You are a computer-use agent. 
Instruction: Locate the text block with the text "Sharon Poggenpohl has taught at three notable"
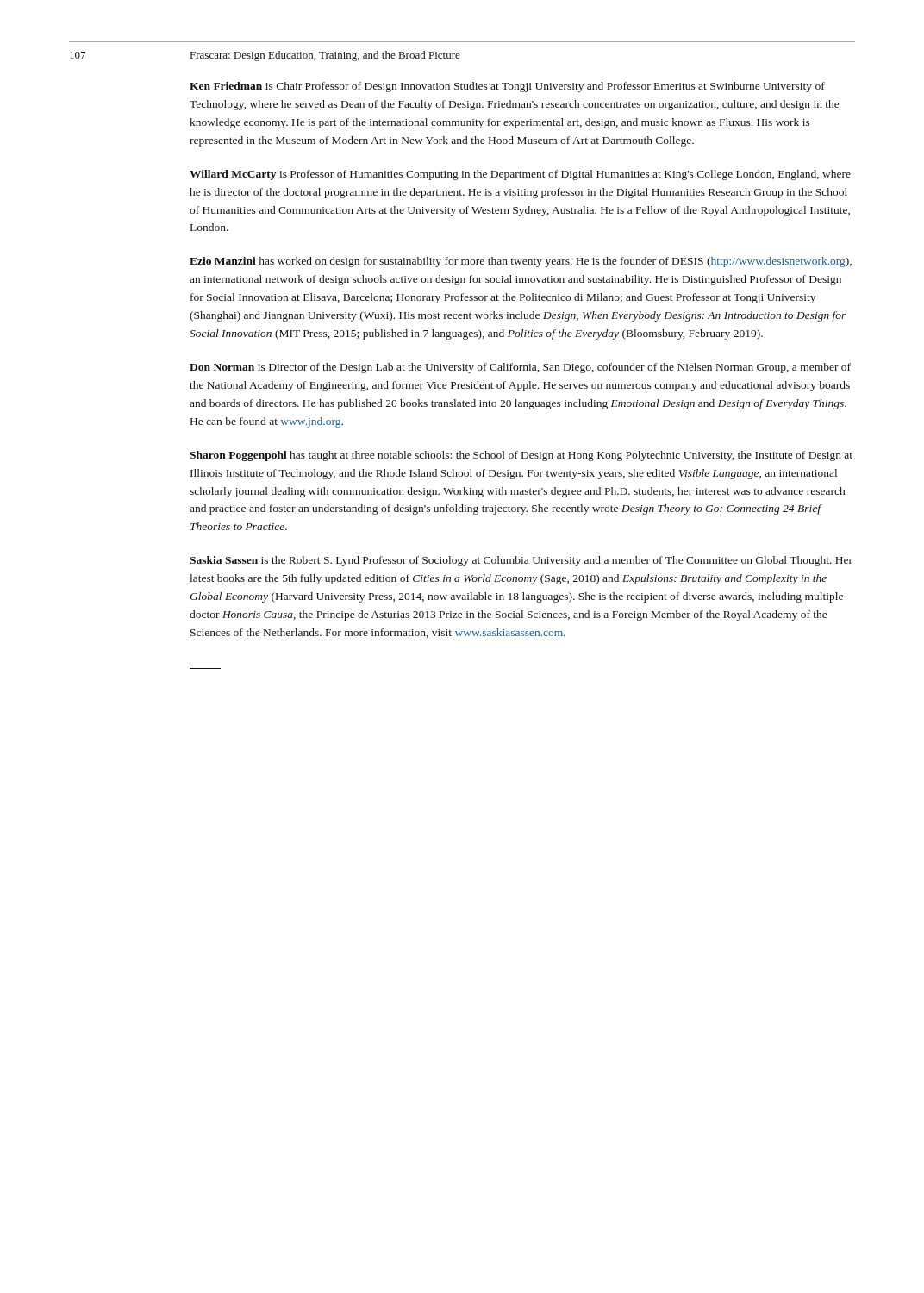pos(522,491)
